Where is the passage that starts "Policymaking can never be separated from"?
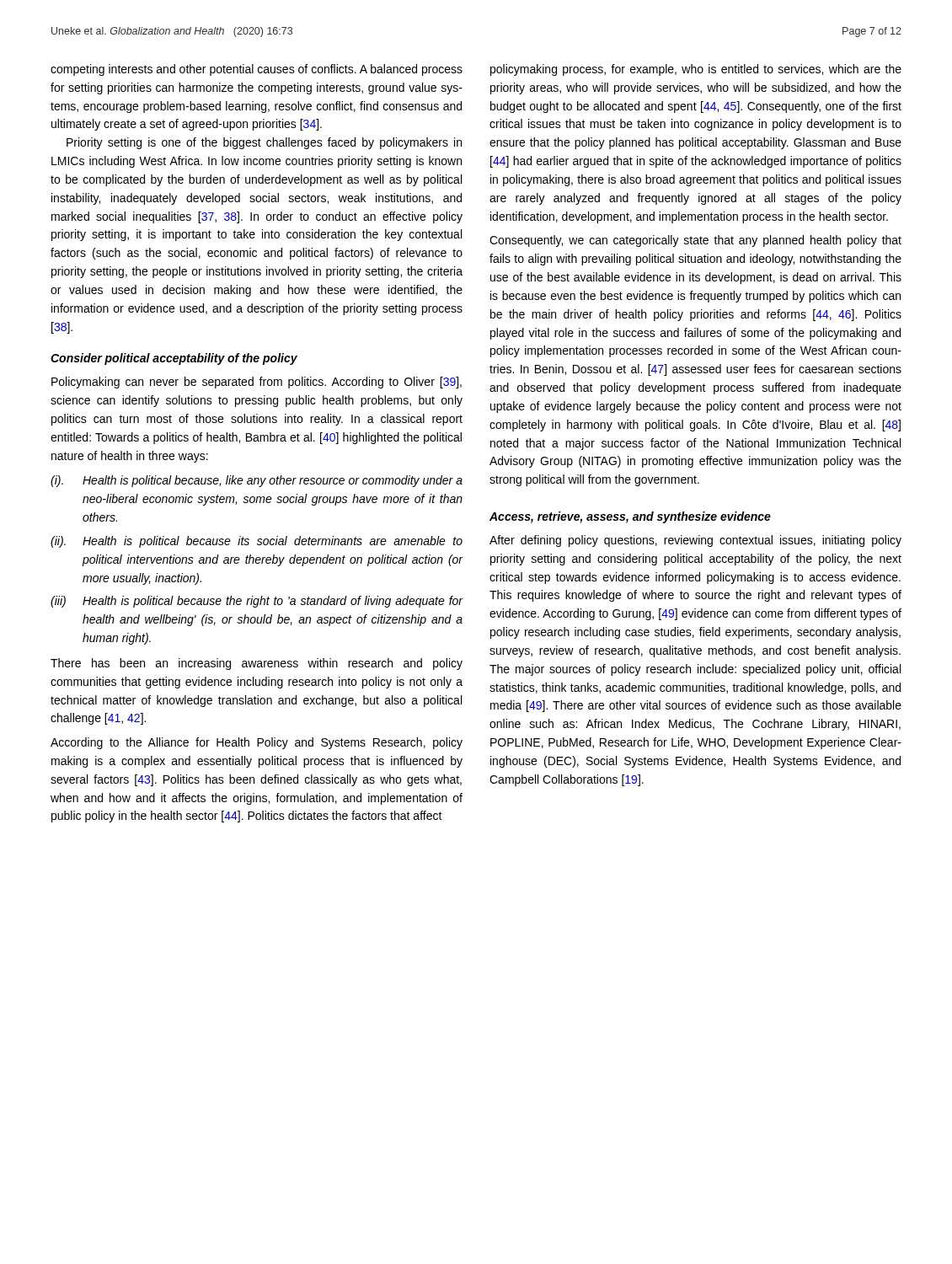The width and height of the screenshot is (952, 1264). coord(257,420)
